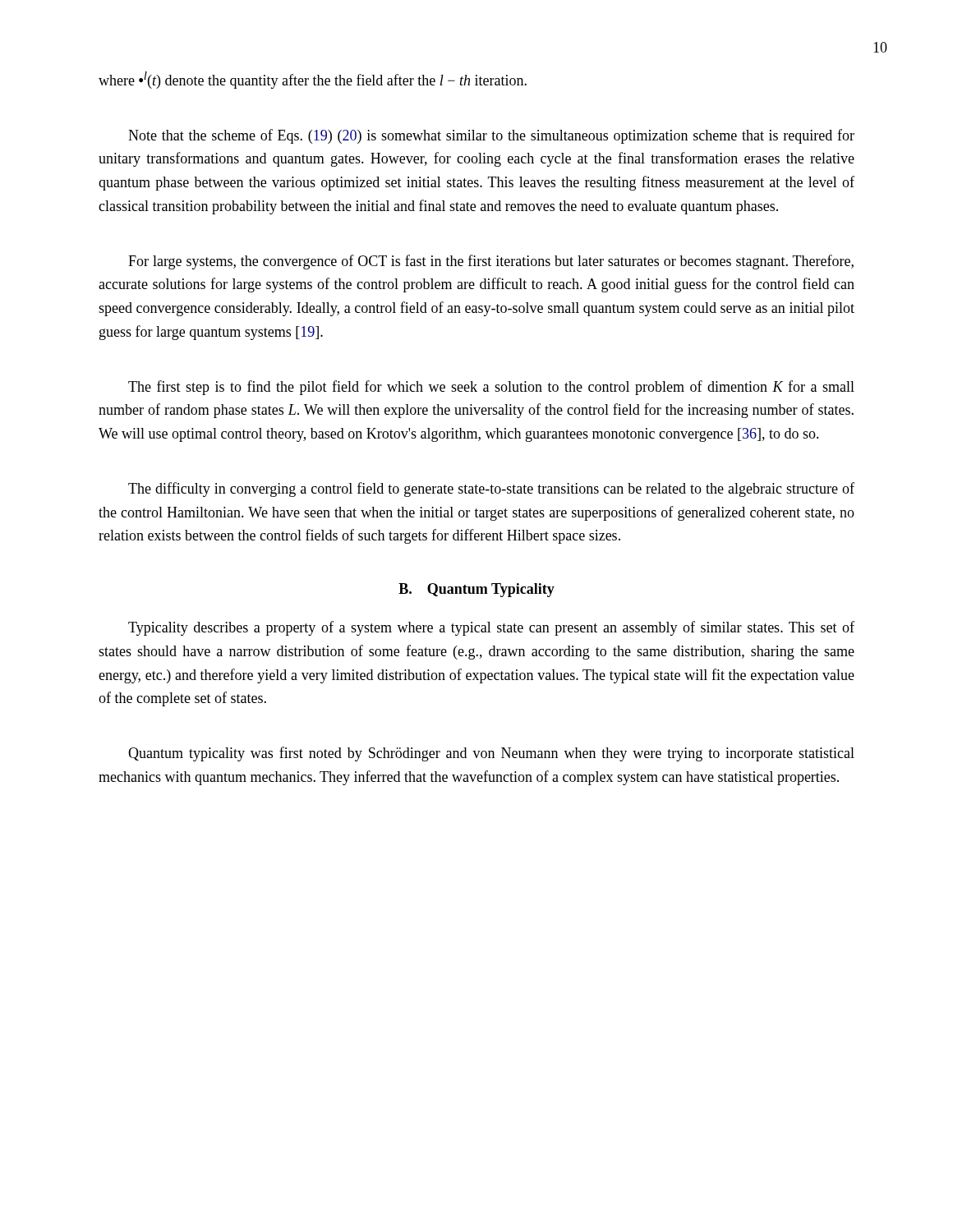Select the text block with the text "The difficulty in converging a"
Screen dimensions: 1232x953
476,513
